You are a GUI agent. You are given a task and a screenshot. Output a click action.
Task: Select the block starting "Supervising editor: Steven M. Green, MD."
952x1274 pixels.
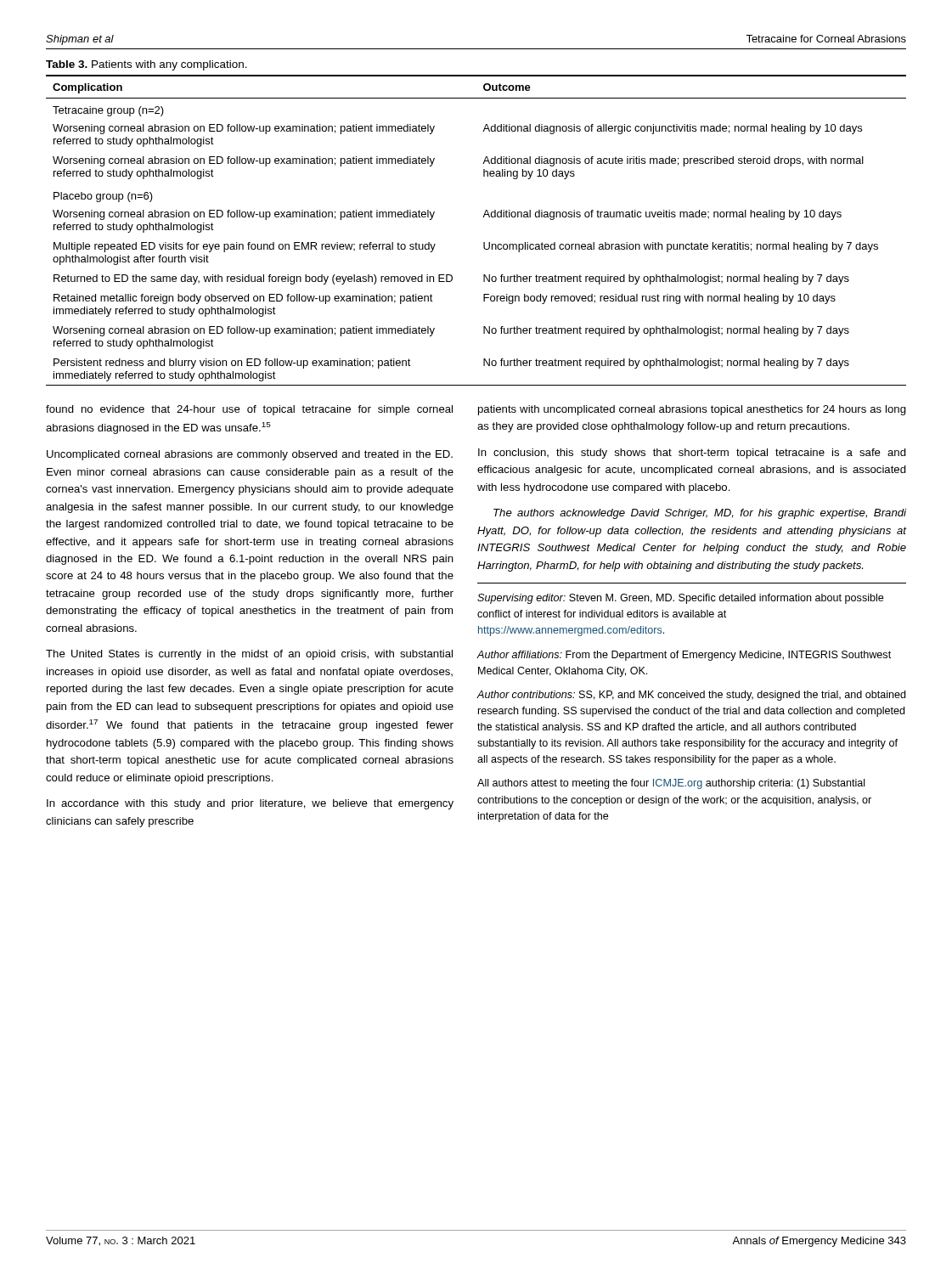click(692, 708)
